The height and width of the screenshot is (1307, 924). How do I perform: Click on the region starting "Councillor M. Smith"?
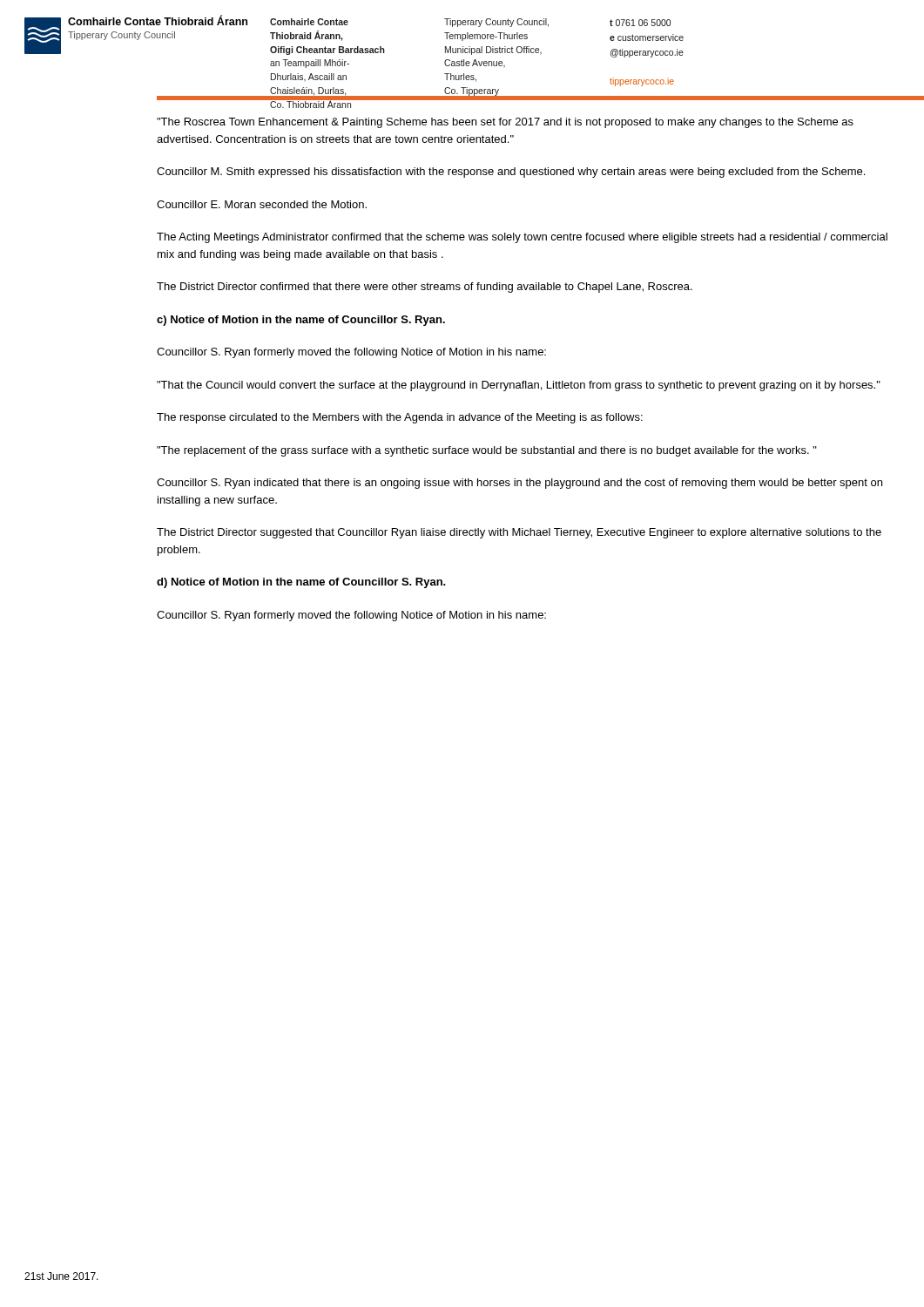click(523, 171)
